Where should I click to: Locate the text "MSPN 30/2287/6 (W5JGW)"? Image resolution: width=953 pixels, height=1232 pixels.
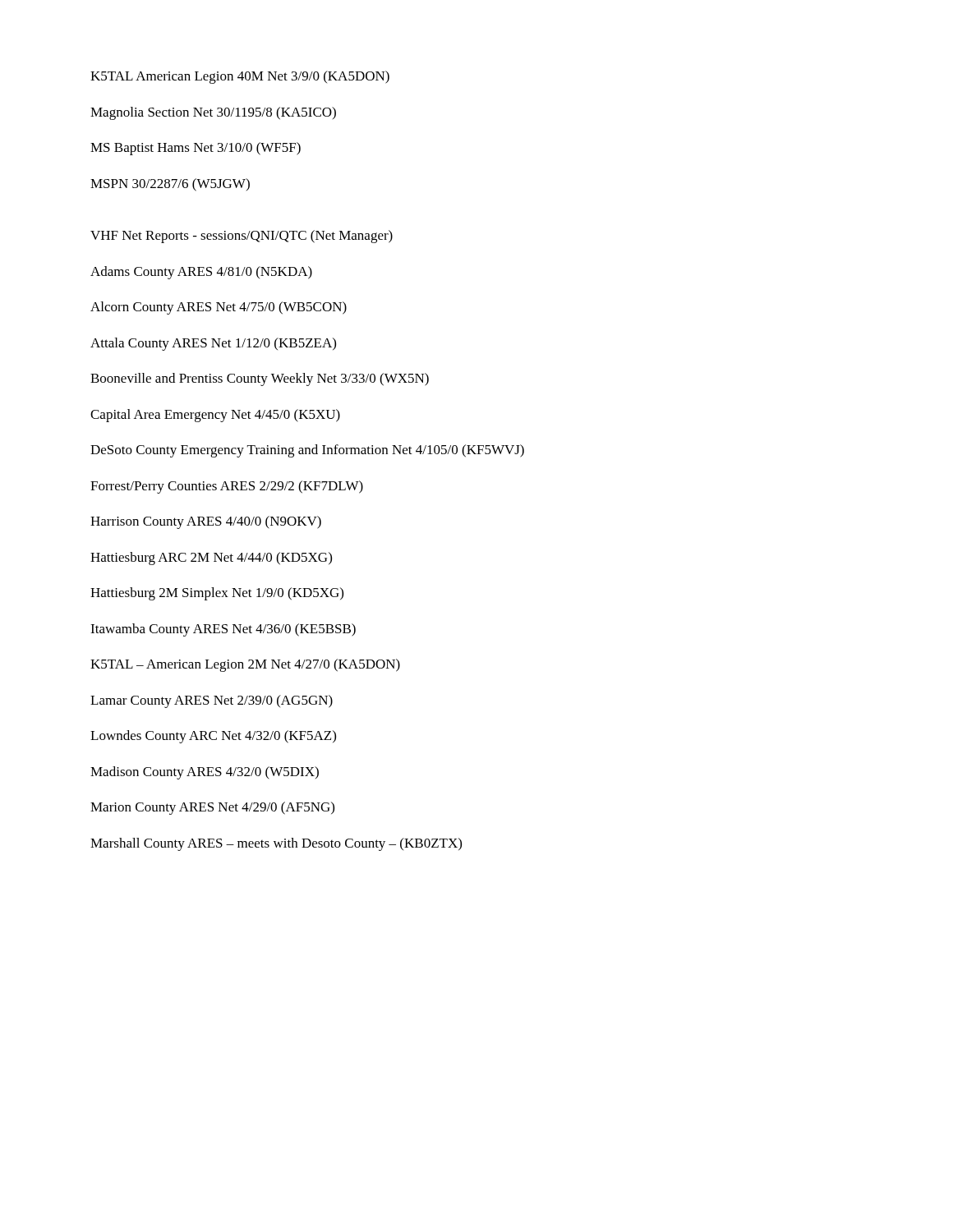[170, 183]
